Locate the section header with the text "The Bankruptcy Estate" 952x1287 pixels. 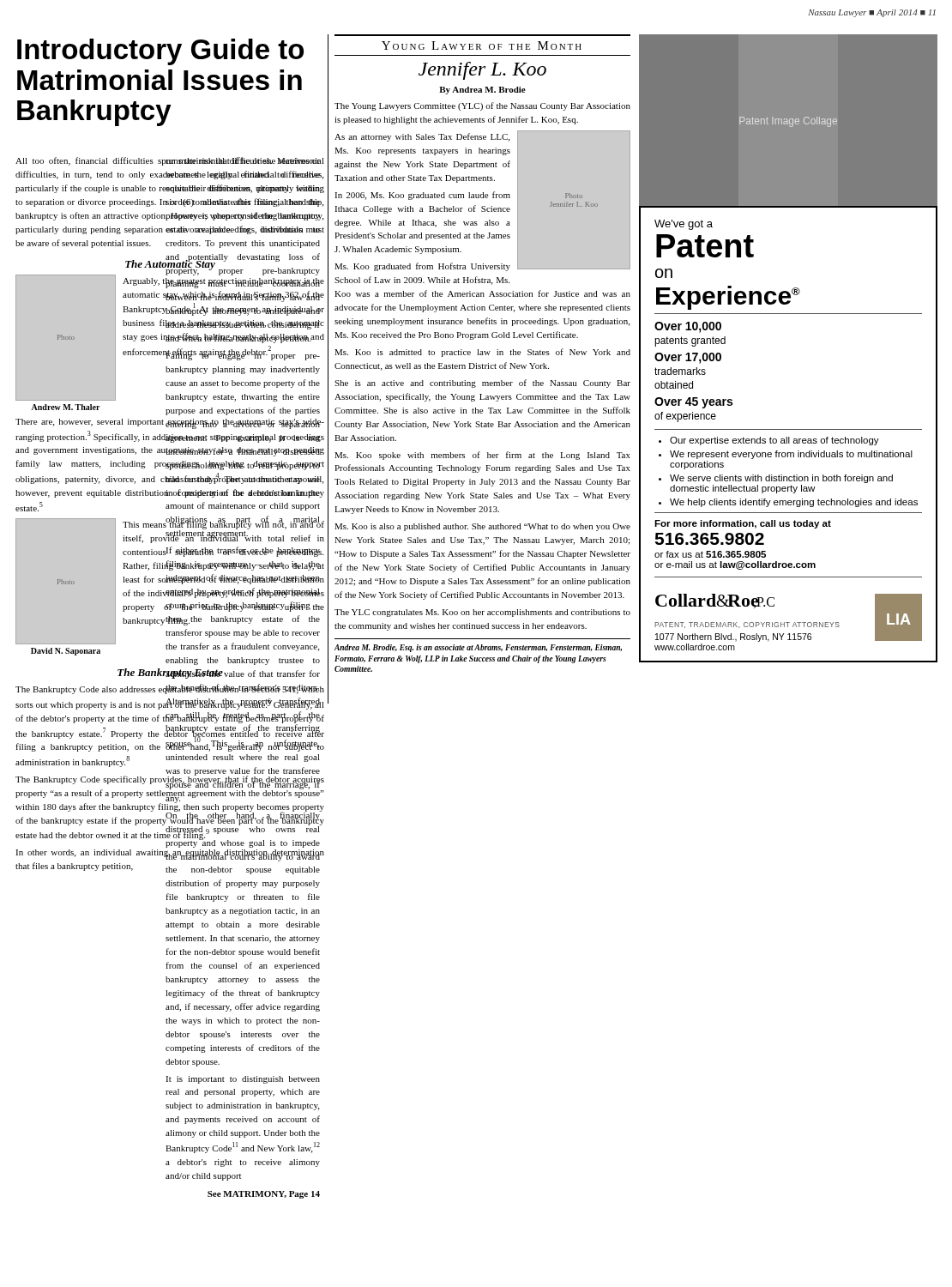(x=170, y=672)
